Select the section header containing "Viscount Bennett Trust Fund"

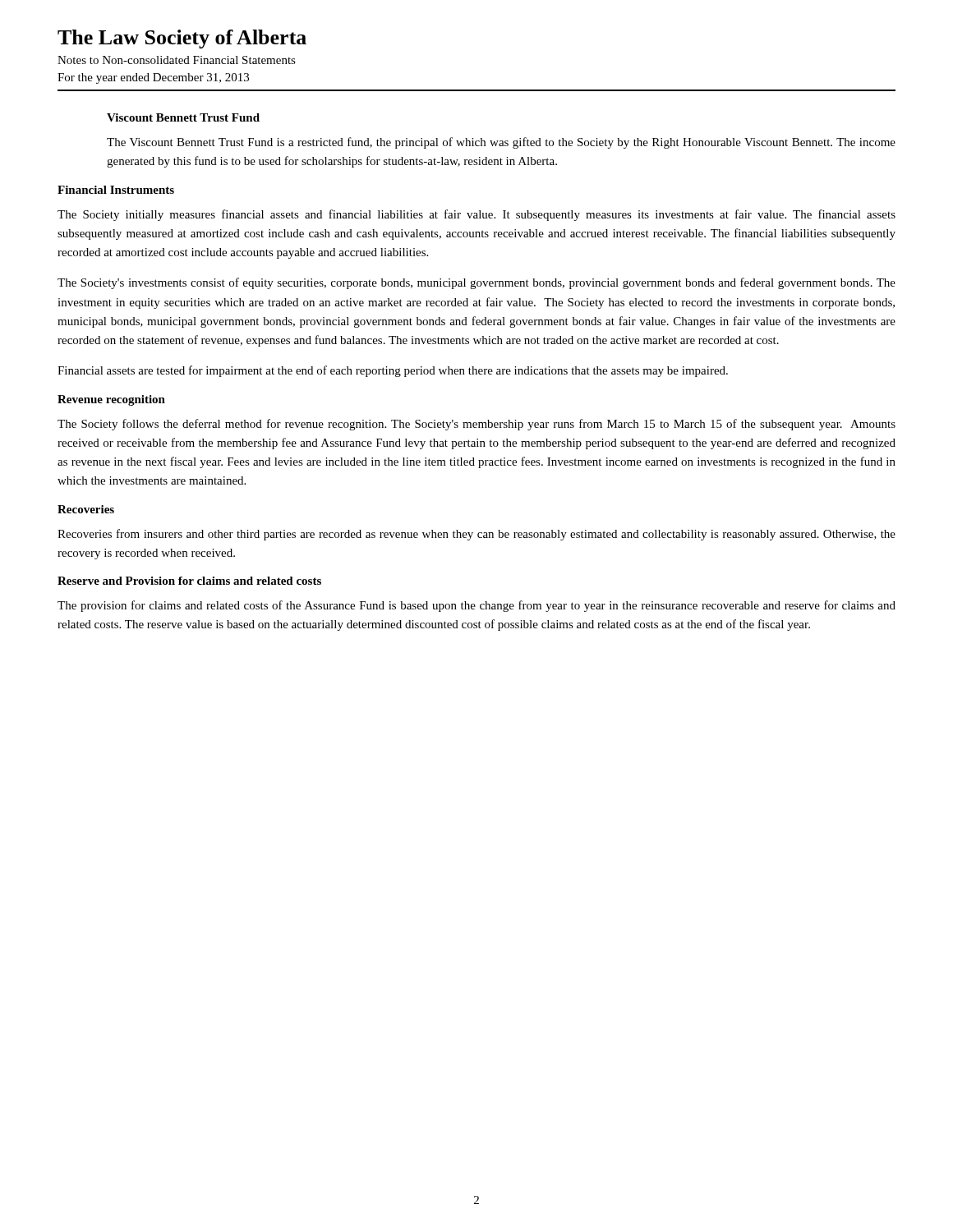pos(183,117)
